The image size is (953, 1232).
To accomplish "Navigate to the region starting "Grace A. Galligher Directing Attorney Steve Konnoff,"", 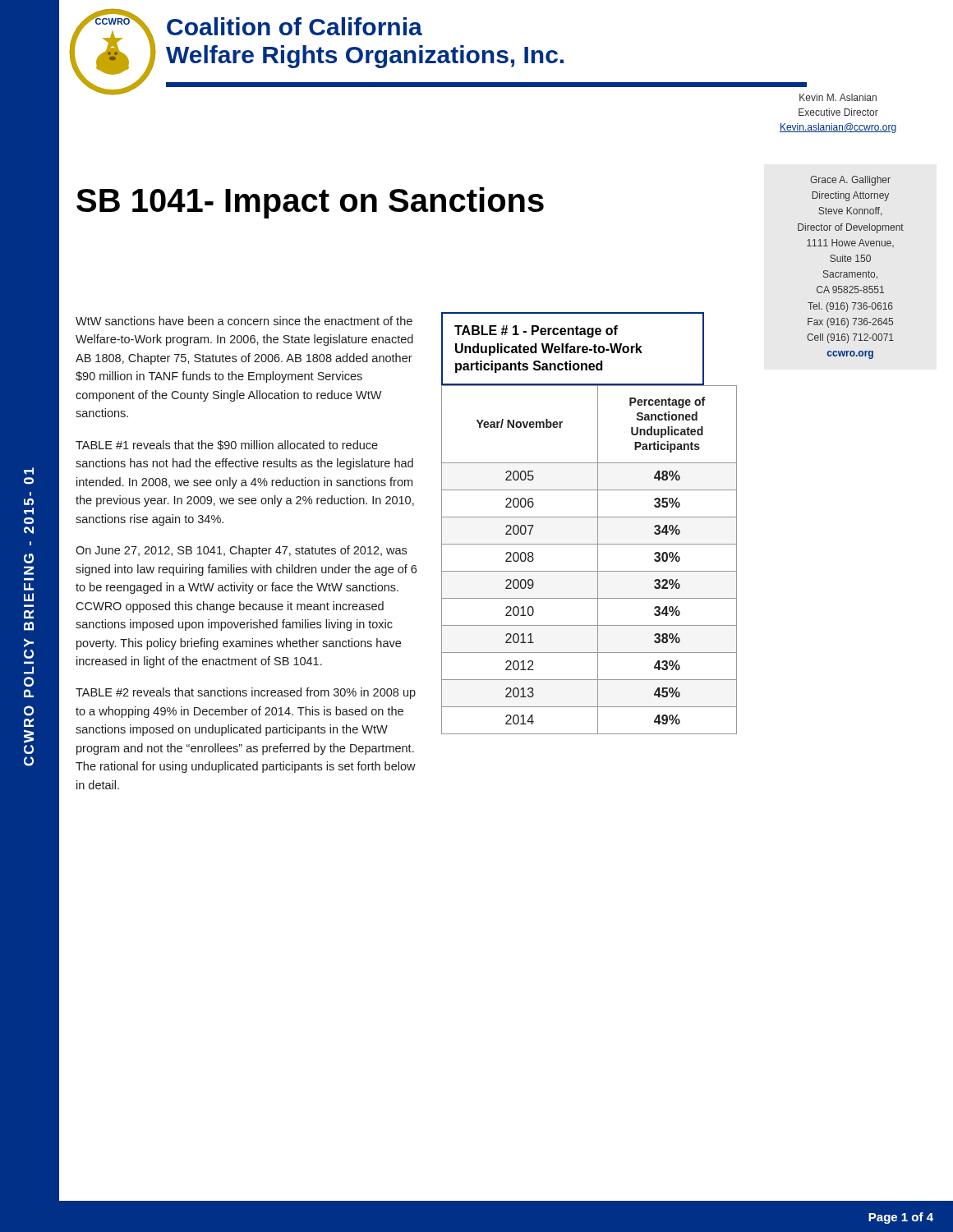I will point(850,267).
